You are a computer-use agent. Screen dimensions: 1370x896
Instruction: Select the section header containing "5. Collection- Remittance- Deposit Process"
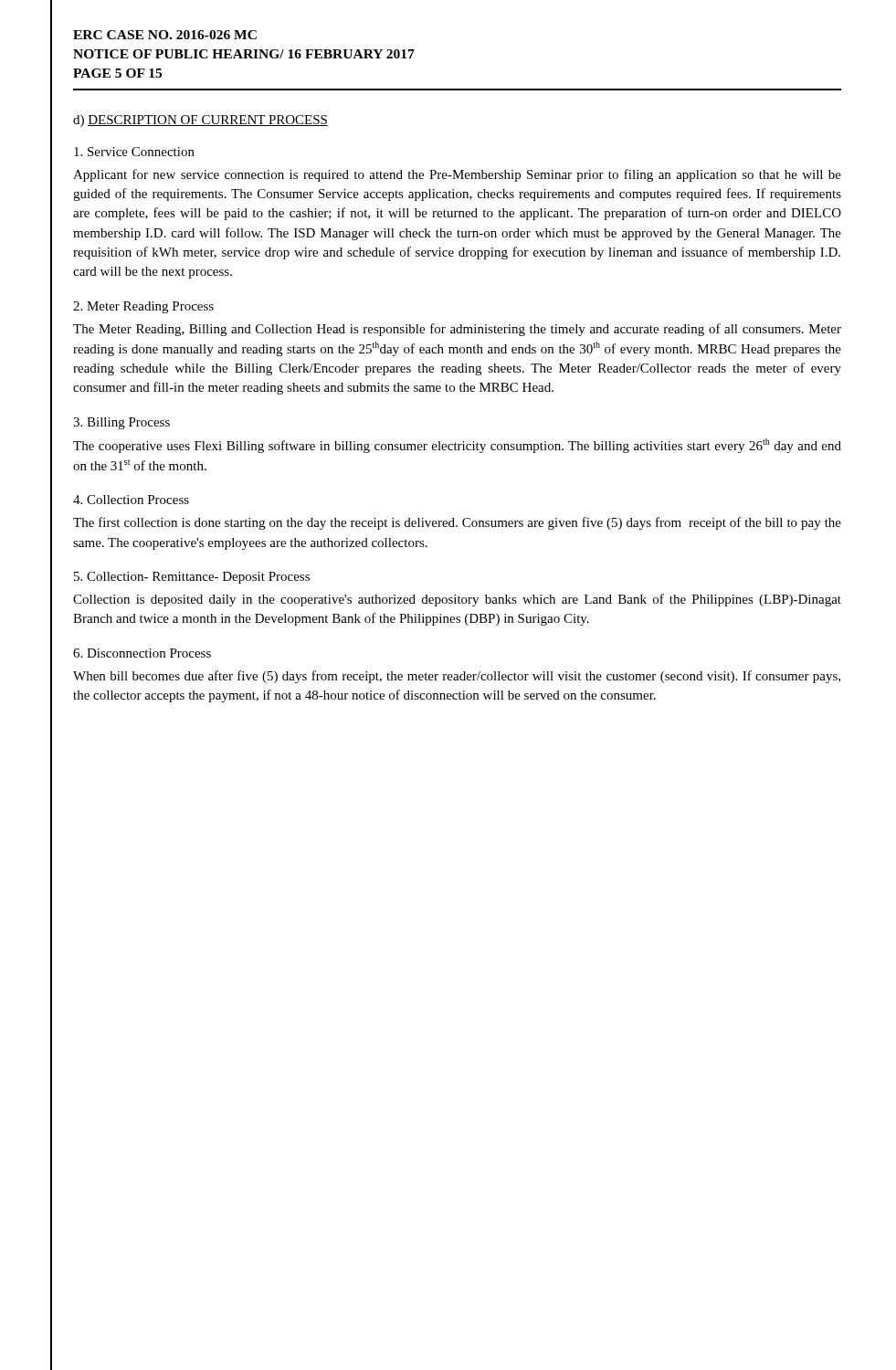(x=192, y=576)
